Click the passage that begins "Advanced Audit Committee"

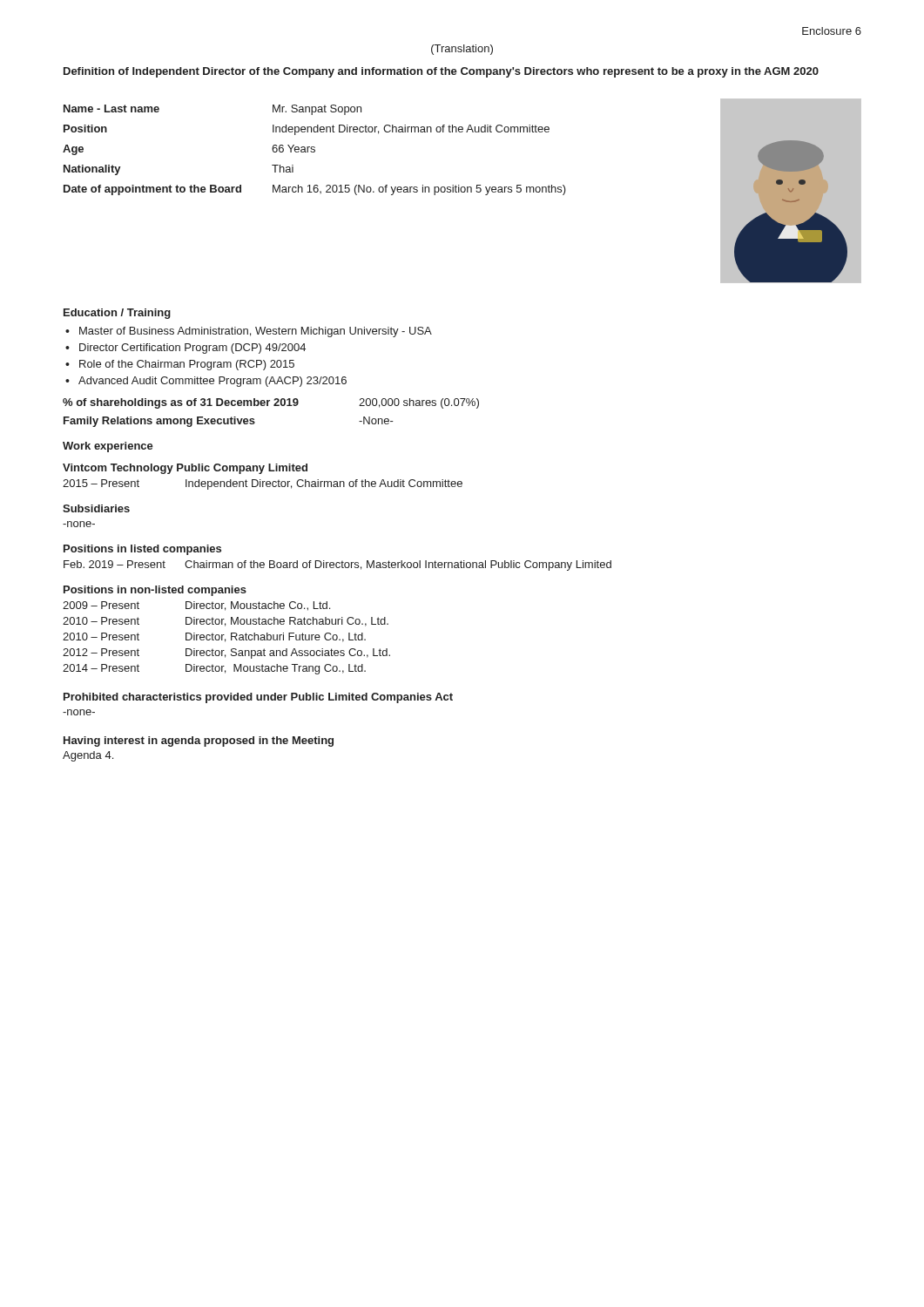(213, 380)
